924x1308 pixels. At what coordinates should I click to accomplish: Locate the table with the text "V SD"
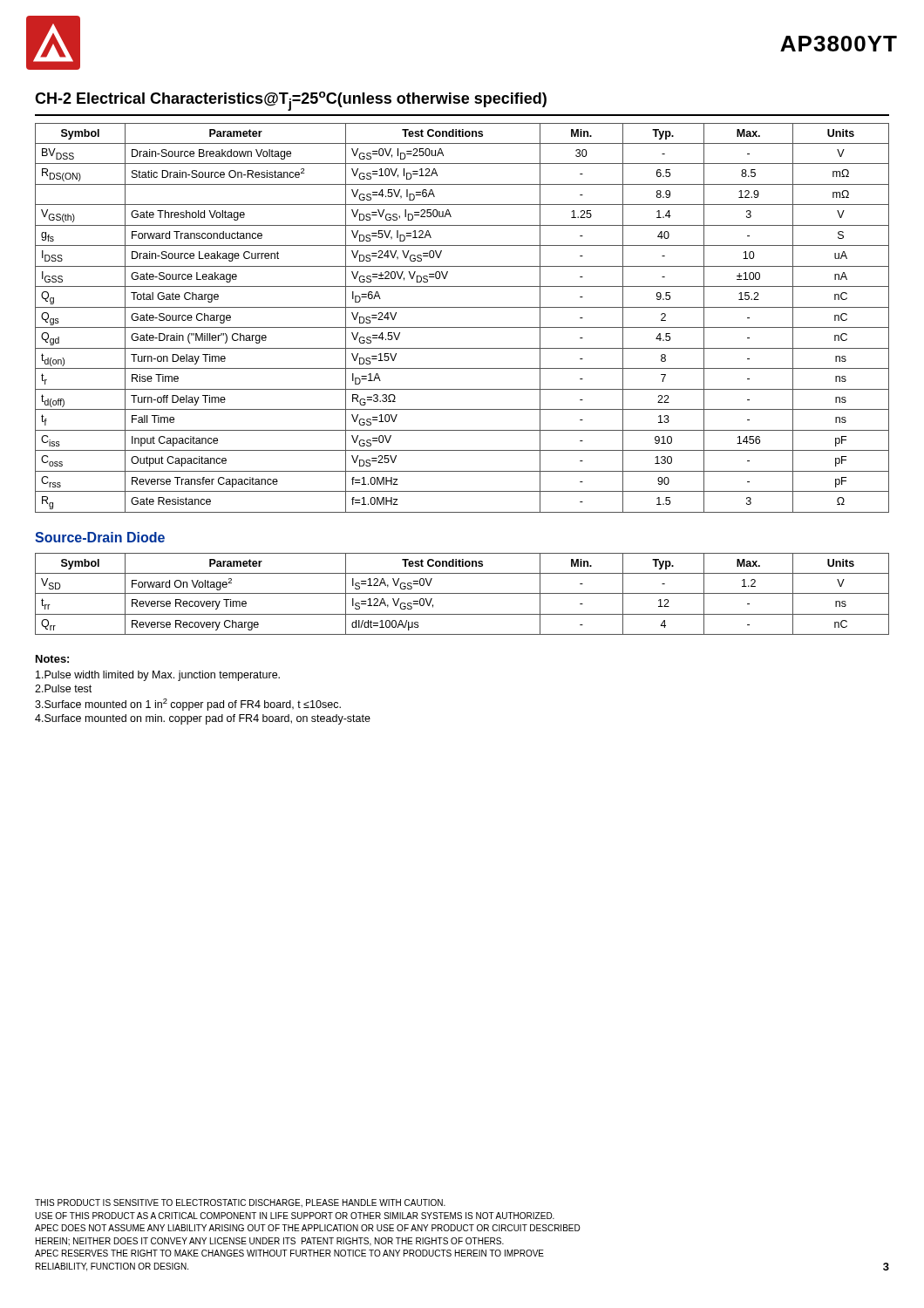click(x=462, y=594)
